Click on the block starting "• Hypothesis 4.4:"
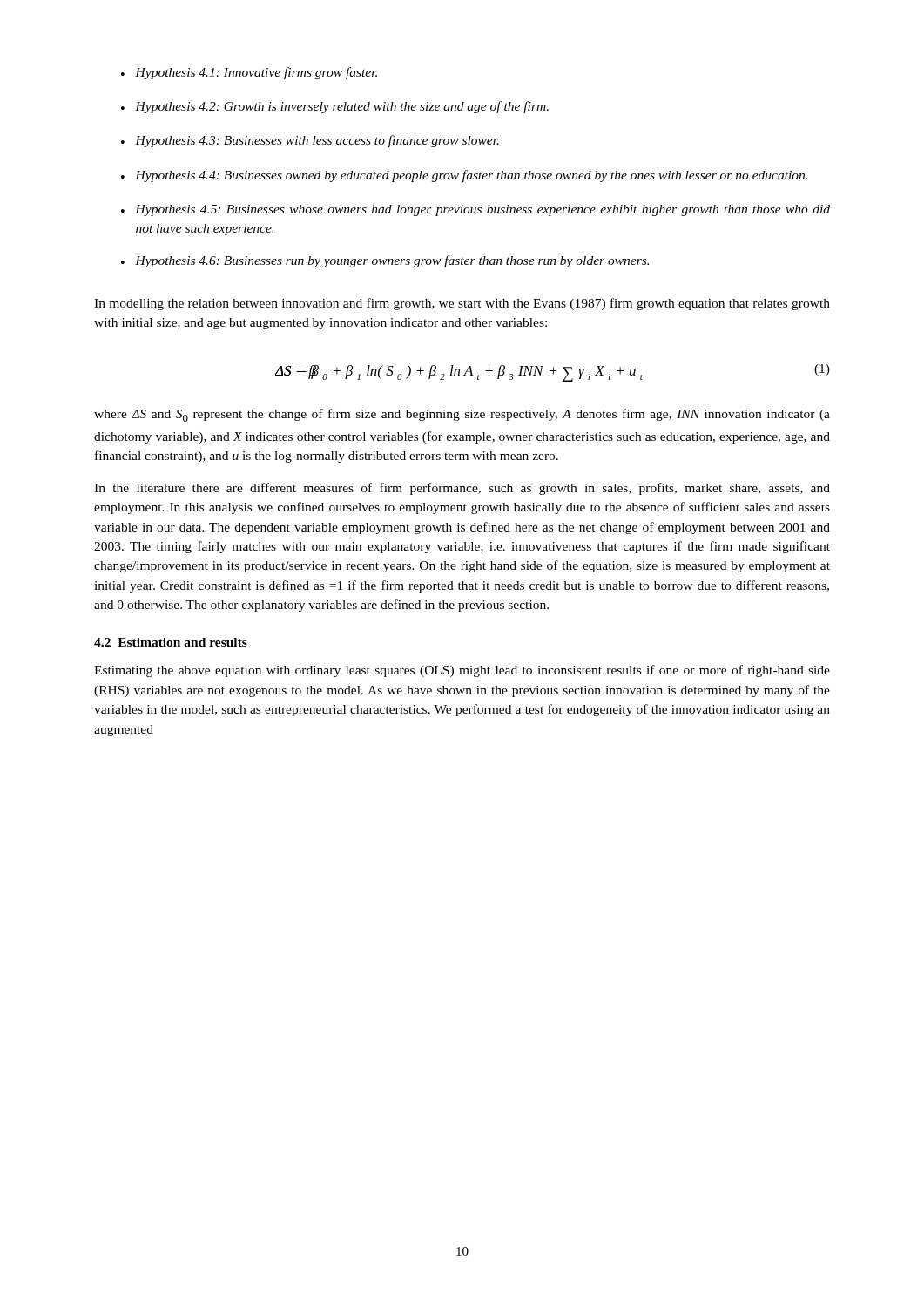Image resolution: width=924 pixels, height=1307 pixels. click(x=464, y=176)
